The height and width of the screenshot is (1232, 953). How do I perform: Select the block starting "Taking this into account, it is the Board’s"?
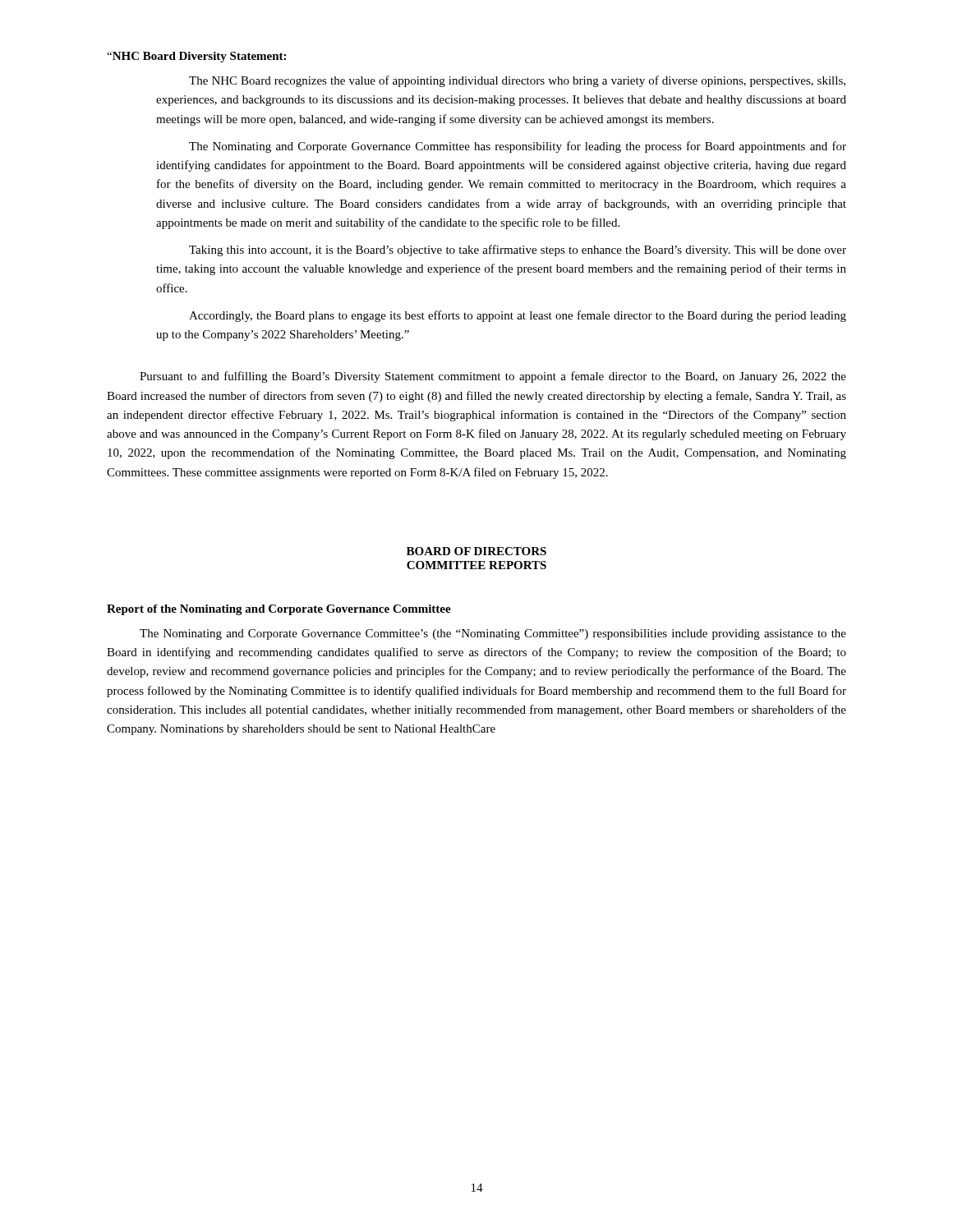tap(501, 269)
